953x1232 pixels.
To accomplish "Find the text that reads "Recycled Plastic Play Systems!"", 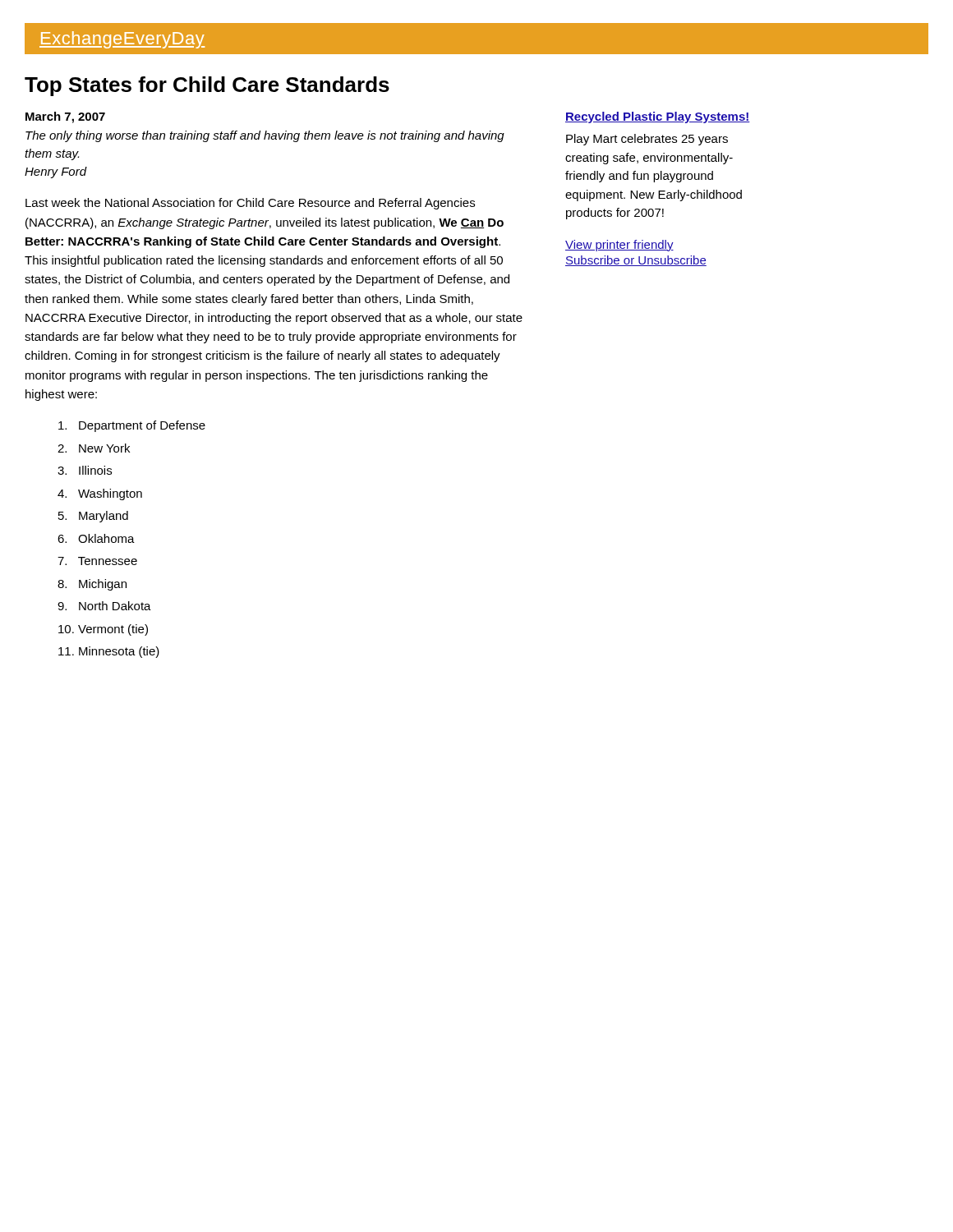I will (657, 116).
